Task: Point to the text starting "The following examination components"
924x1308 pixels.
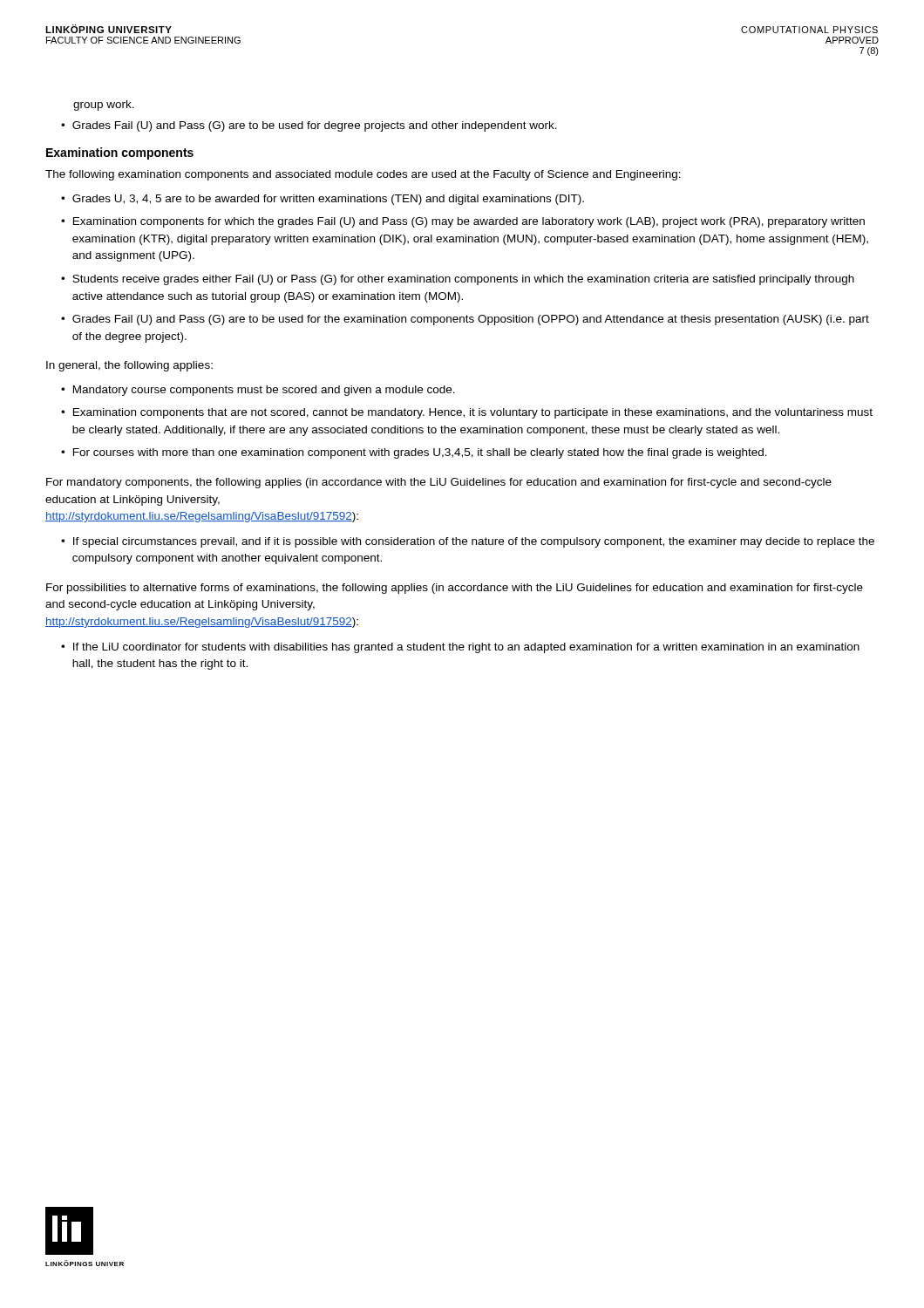Action: click(363, 174)
